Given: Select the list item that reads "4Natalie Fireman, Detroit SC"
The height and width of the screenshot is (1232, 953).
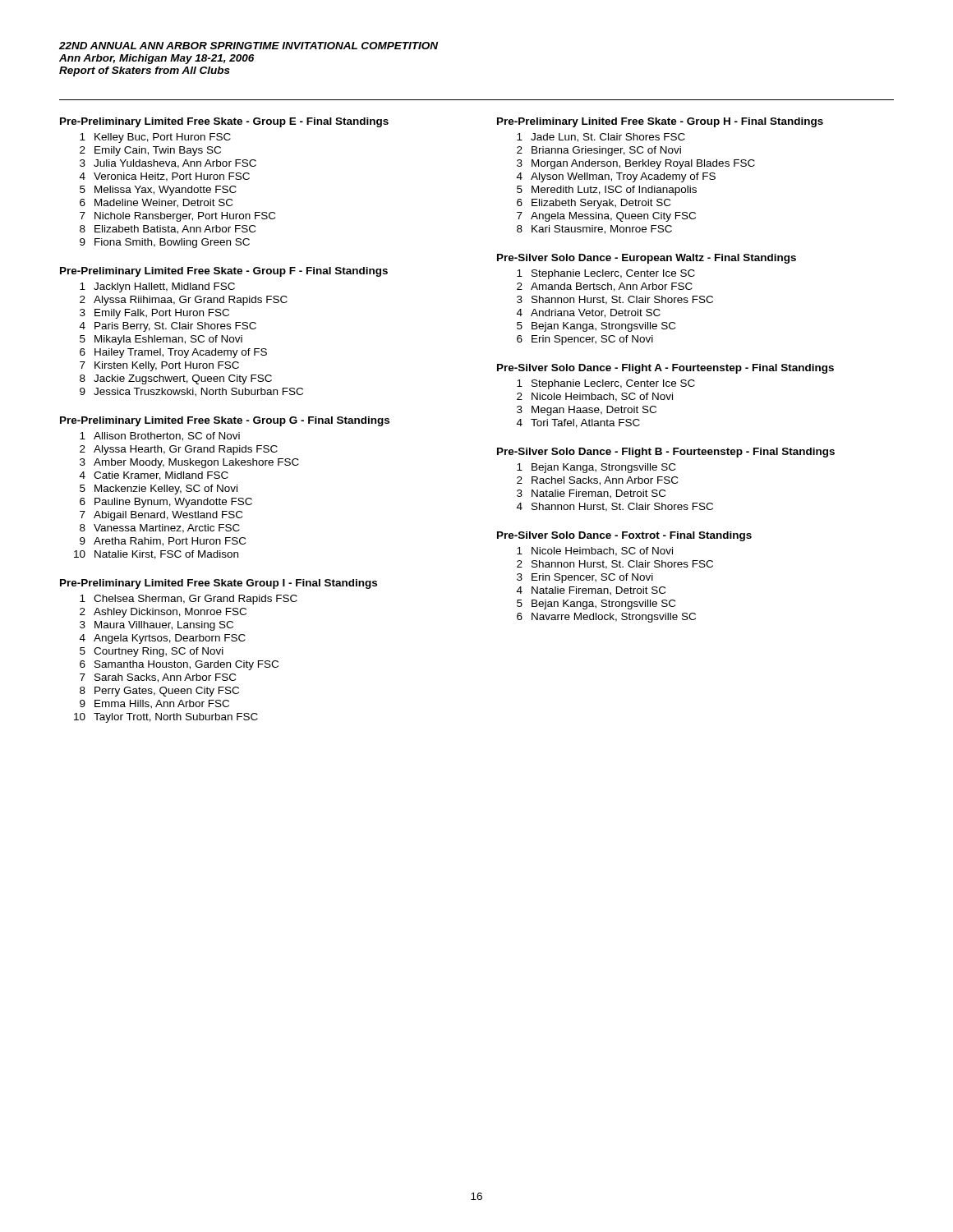Looking at the screenshot, I should (x=591, y=591).
